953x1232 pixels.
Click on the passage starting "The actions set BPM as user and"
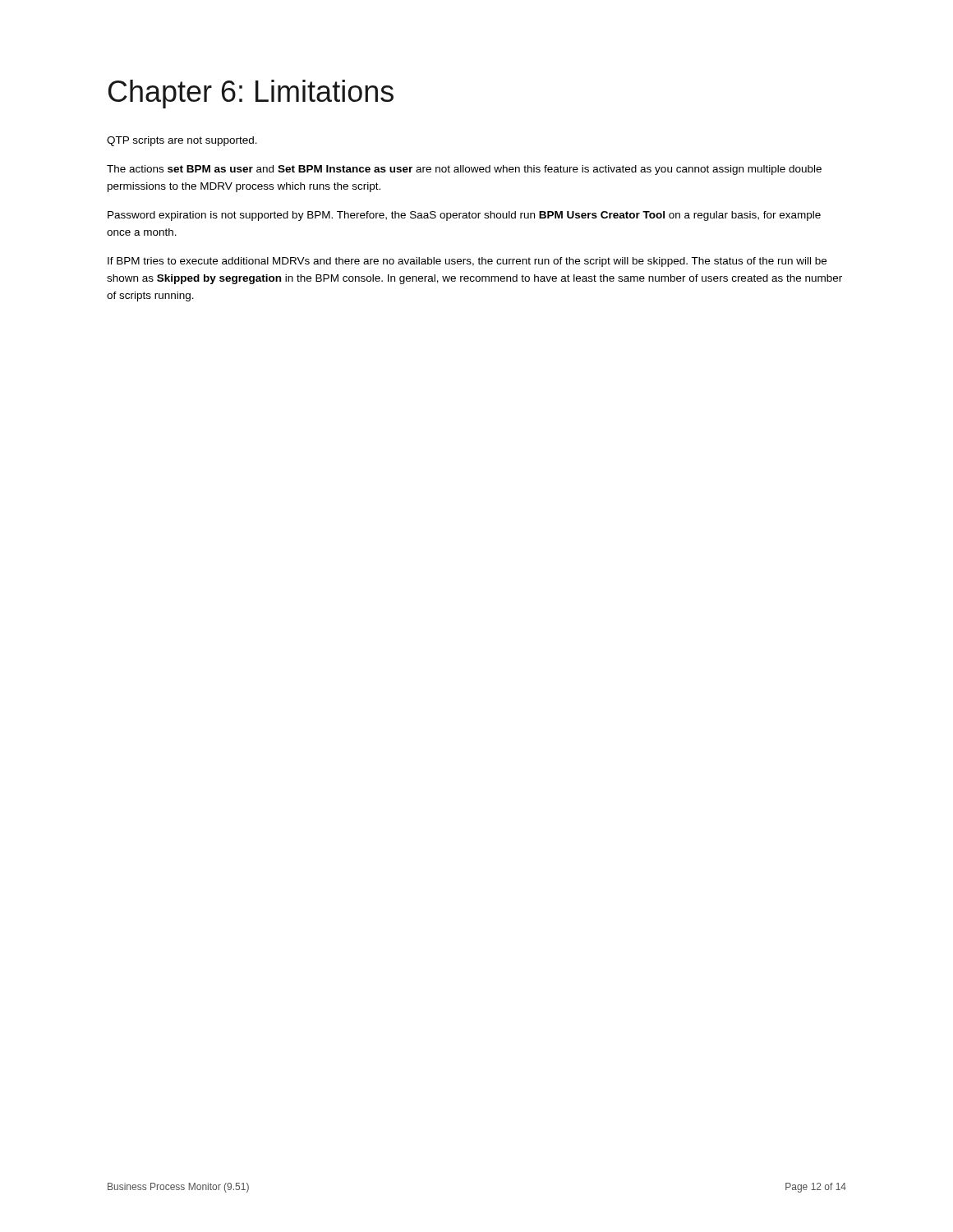click(x=464, y=177)
